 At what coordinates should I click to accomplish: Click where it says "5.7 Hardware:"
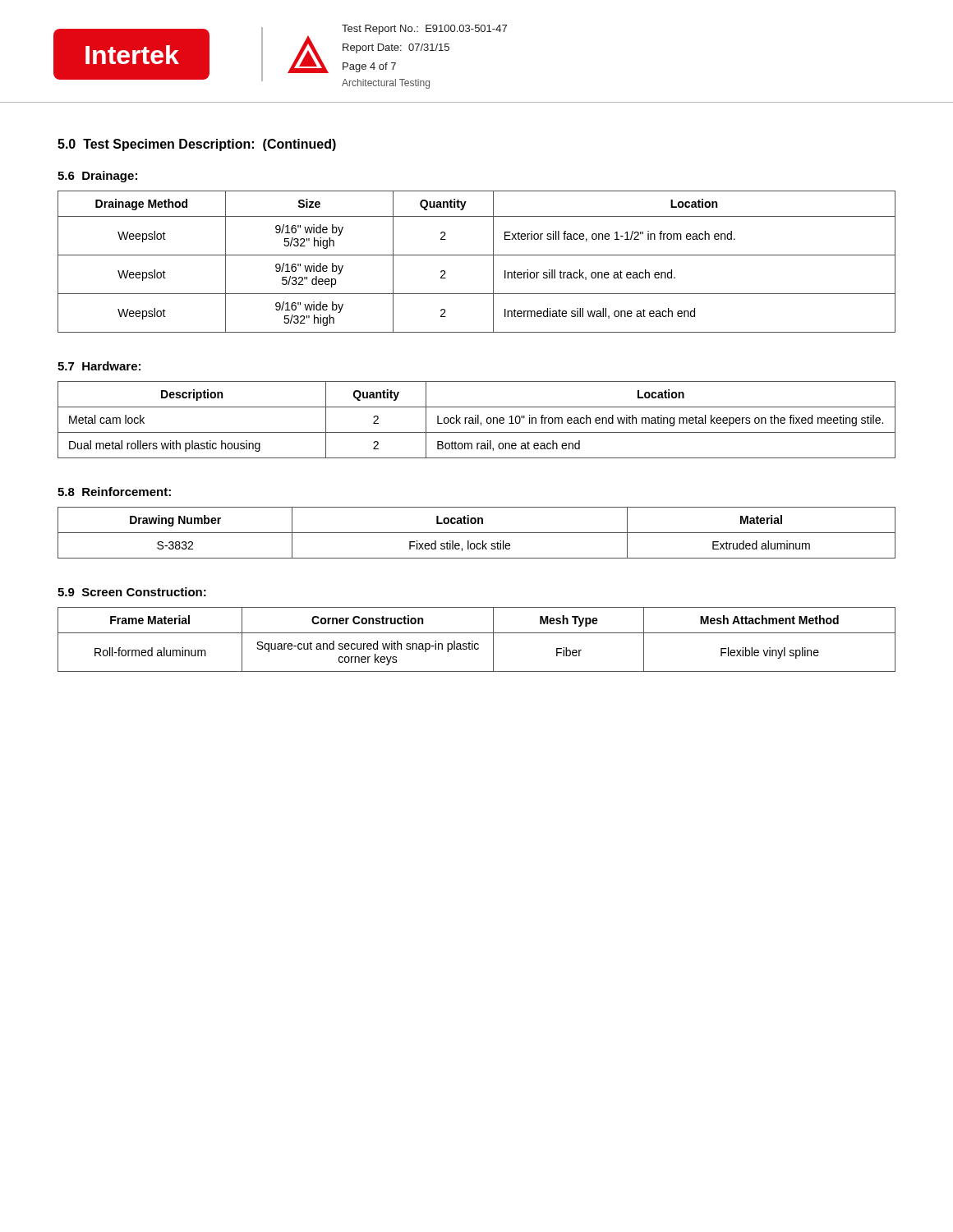[x=100, y=366]
